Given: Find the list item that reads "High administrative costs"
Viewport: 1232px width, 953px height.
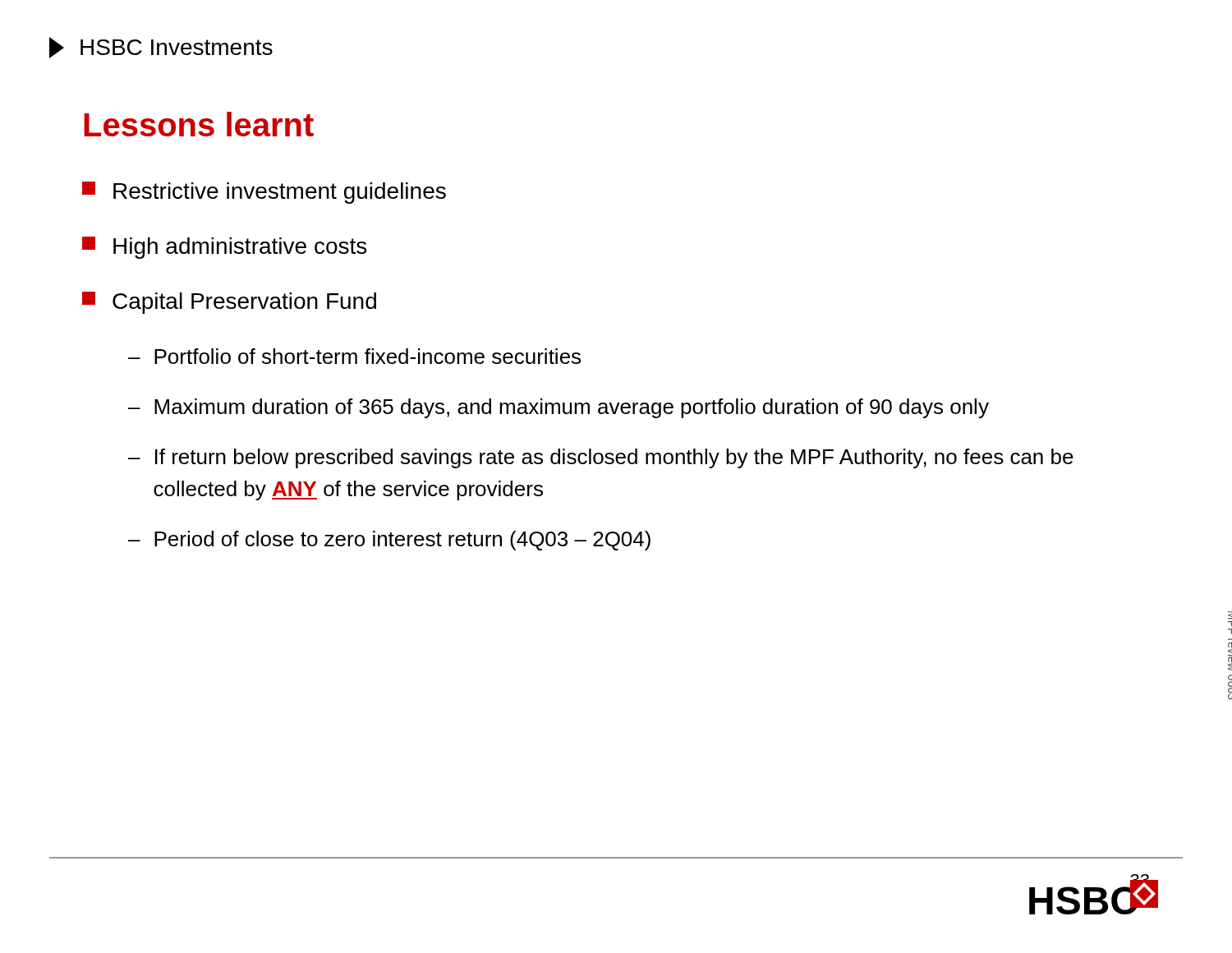Looking at the screenshot, I should [225, 246].
